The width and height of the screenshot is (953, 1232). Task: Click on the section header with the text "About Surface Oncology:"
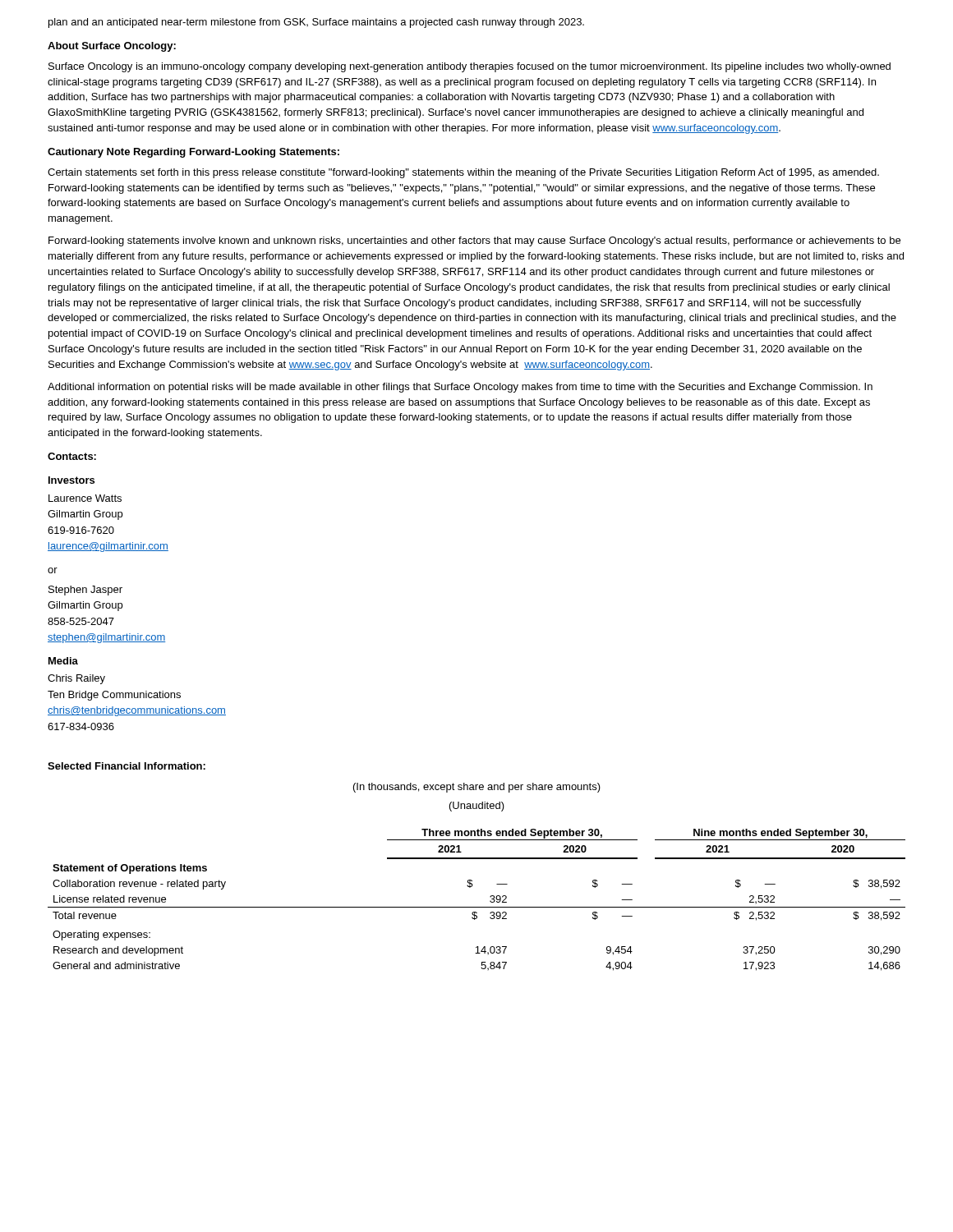tap(112, 47)
